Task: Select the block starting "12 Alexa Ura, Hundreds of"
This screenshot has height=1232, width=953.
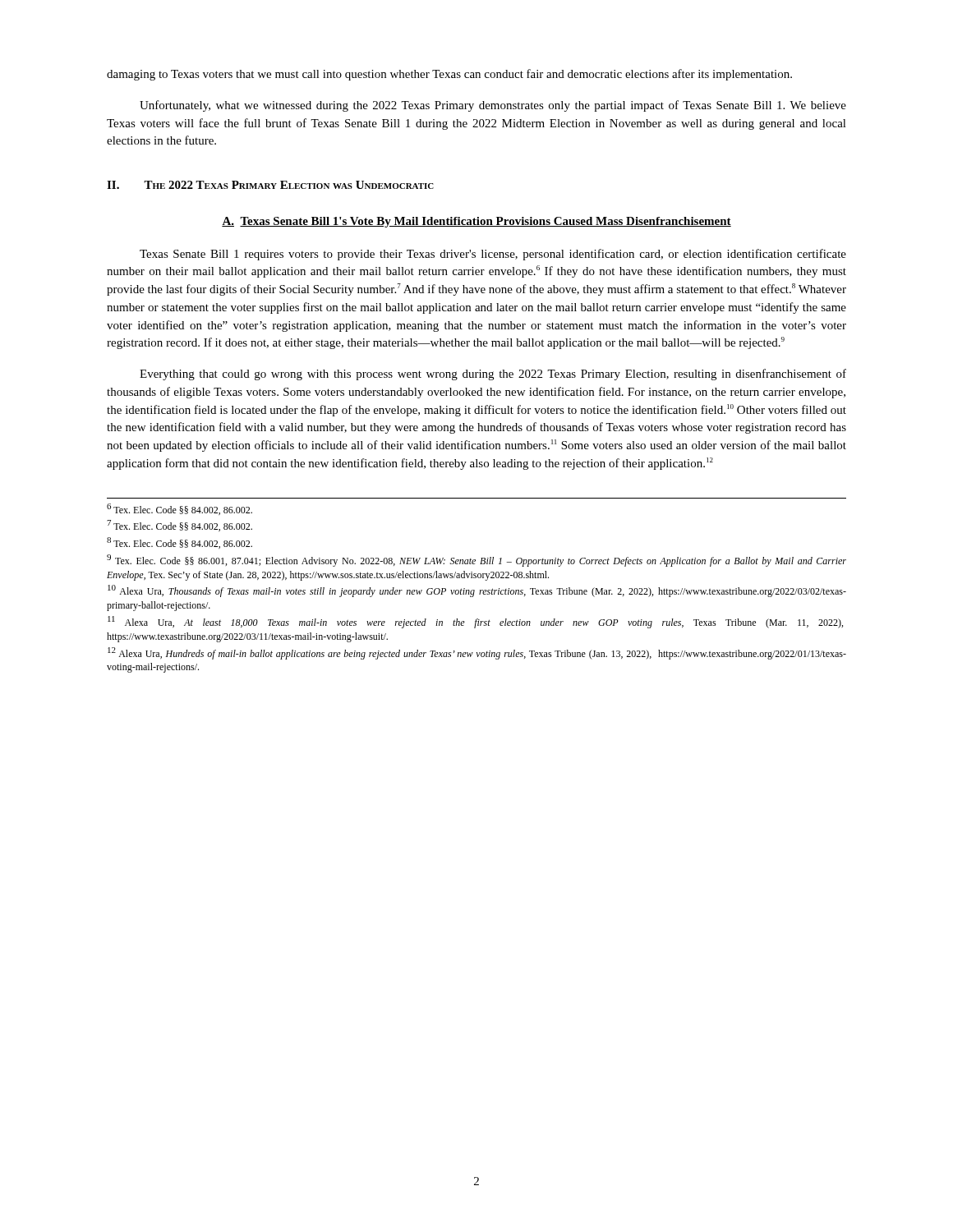Action: [476, 660]
